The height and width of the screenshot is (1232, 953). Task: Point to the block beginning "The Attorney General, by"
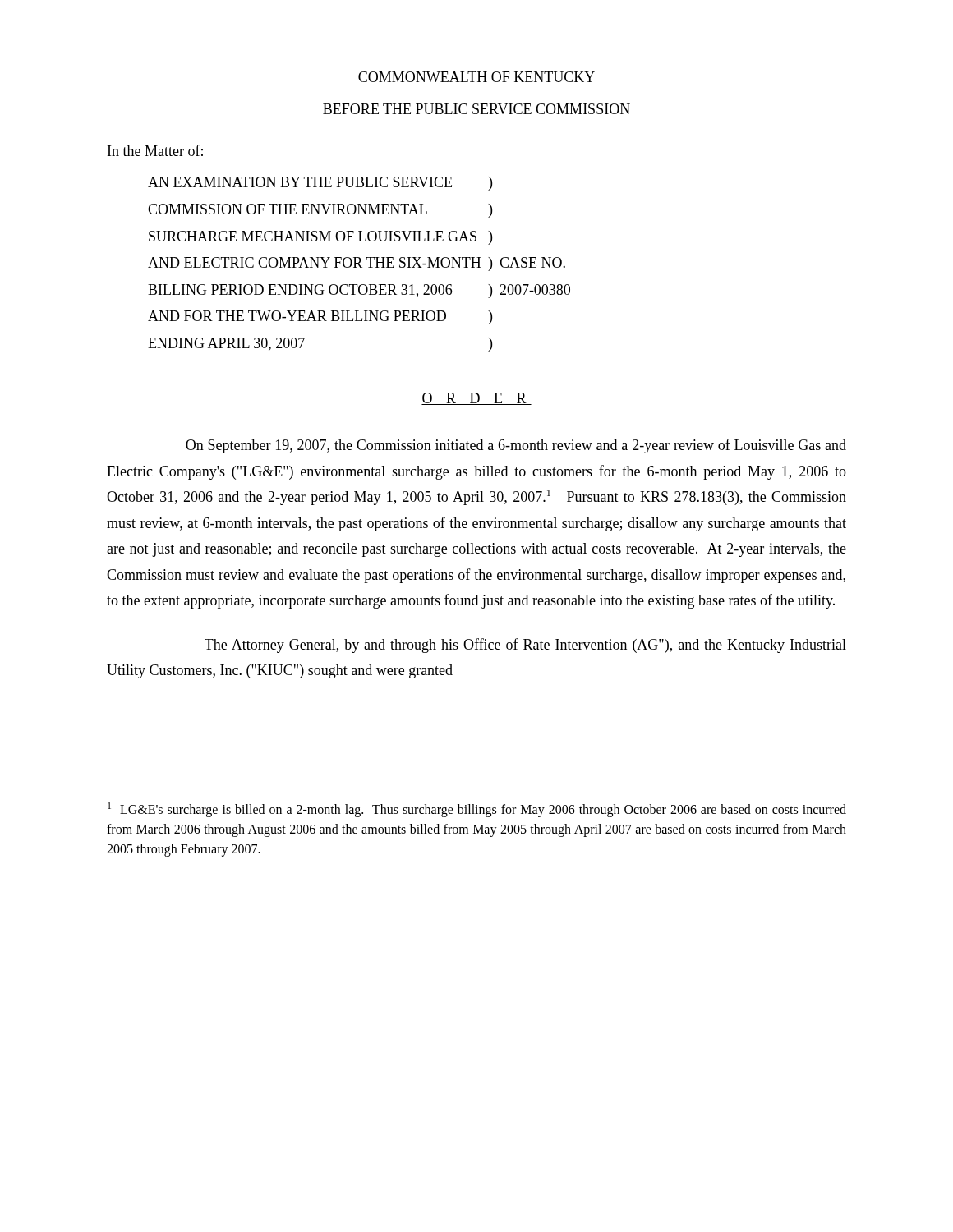[x=476, y=658]
